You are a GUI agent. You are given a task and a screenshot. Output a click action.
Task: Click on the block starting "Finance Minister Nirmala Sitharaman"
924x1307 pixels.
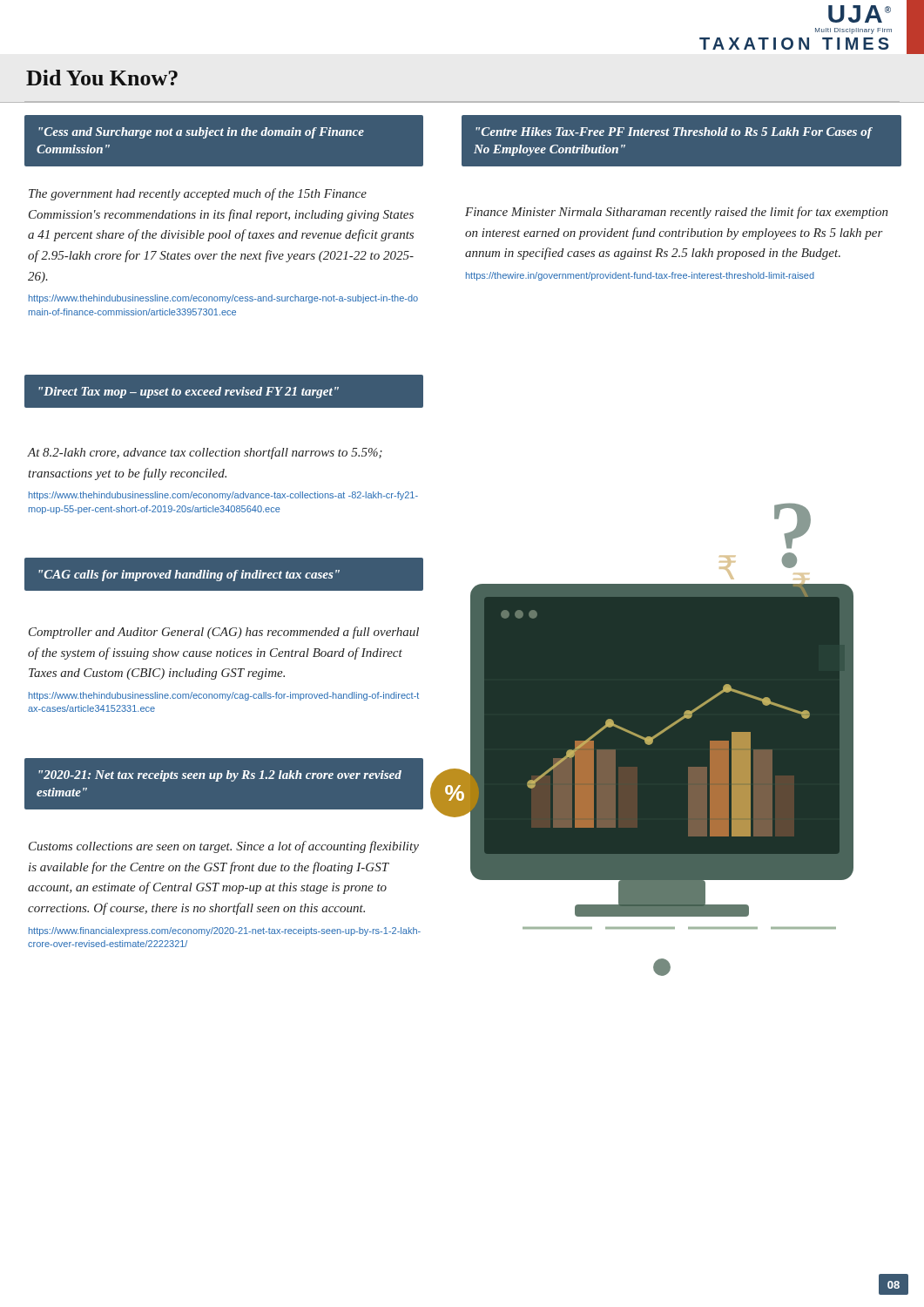(x=679, y=242)
